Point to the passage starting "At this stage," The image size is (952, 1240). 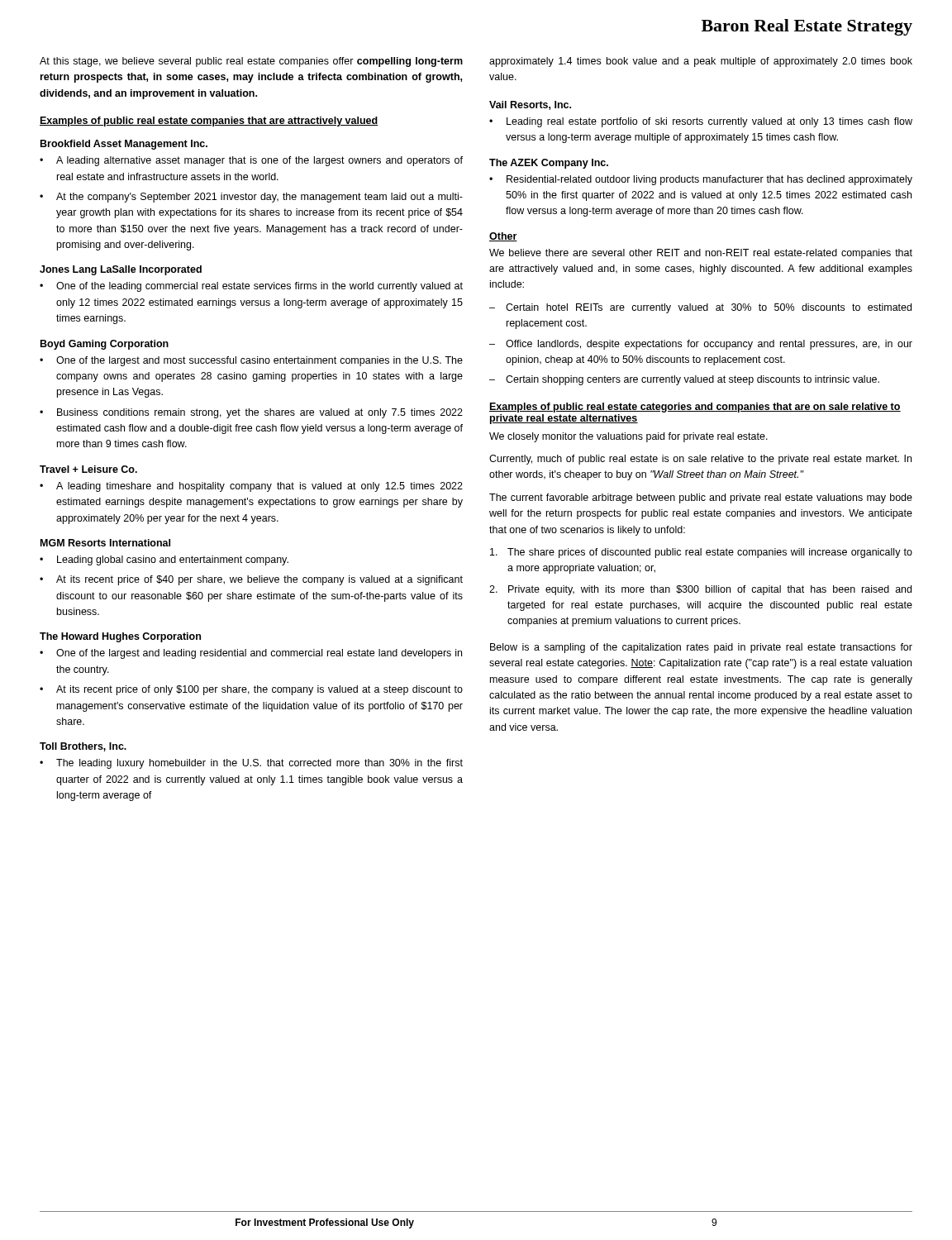click(251, 77)
